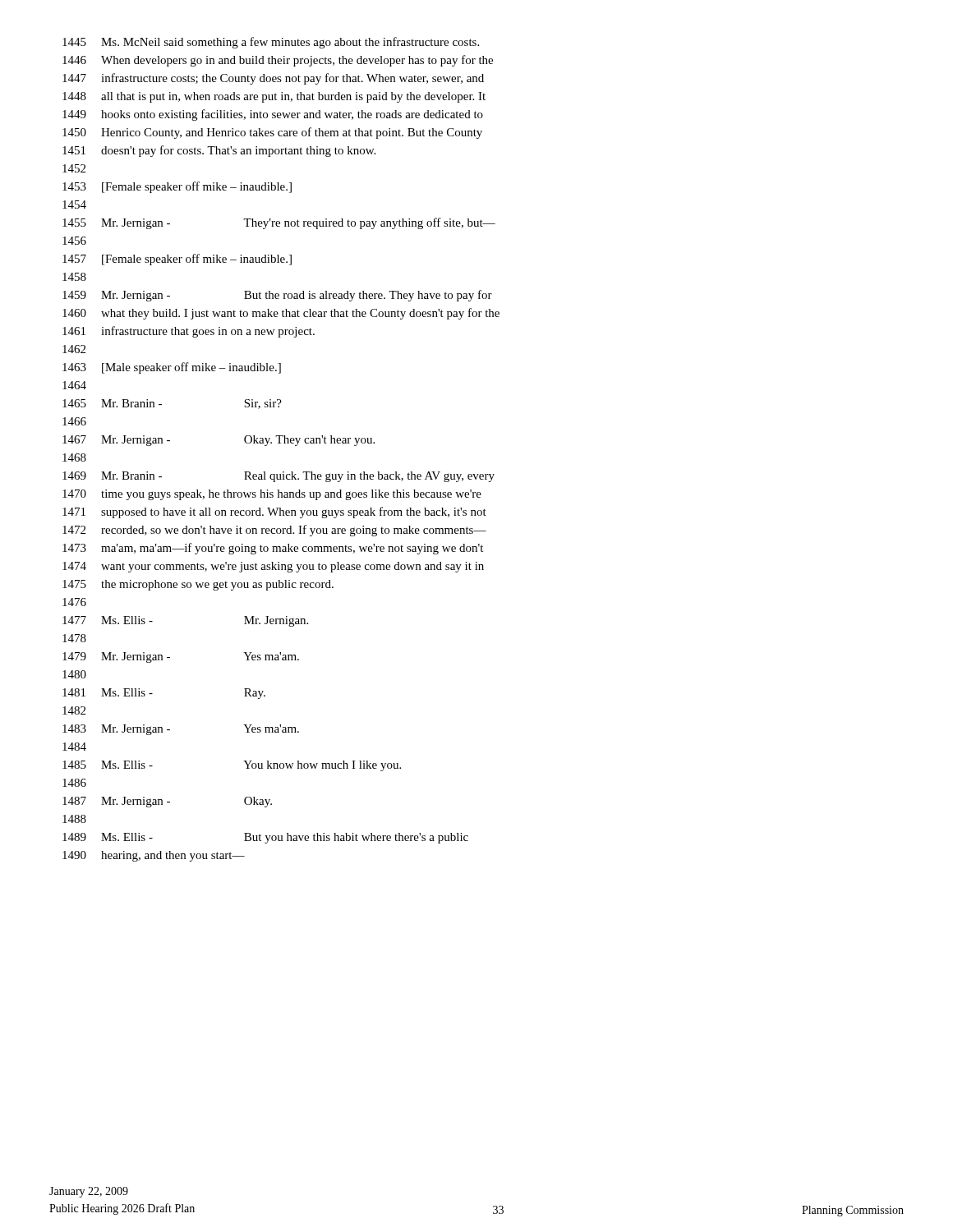
Task: Where is the passage that starts "1479Mr. Jernigan -"?
Action: 77,657
